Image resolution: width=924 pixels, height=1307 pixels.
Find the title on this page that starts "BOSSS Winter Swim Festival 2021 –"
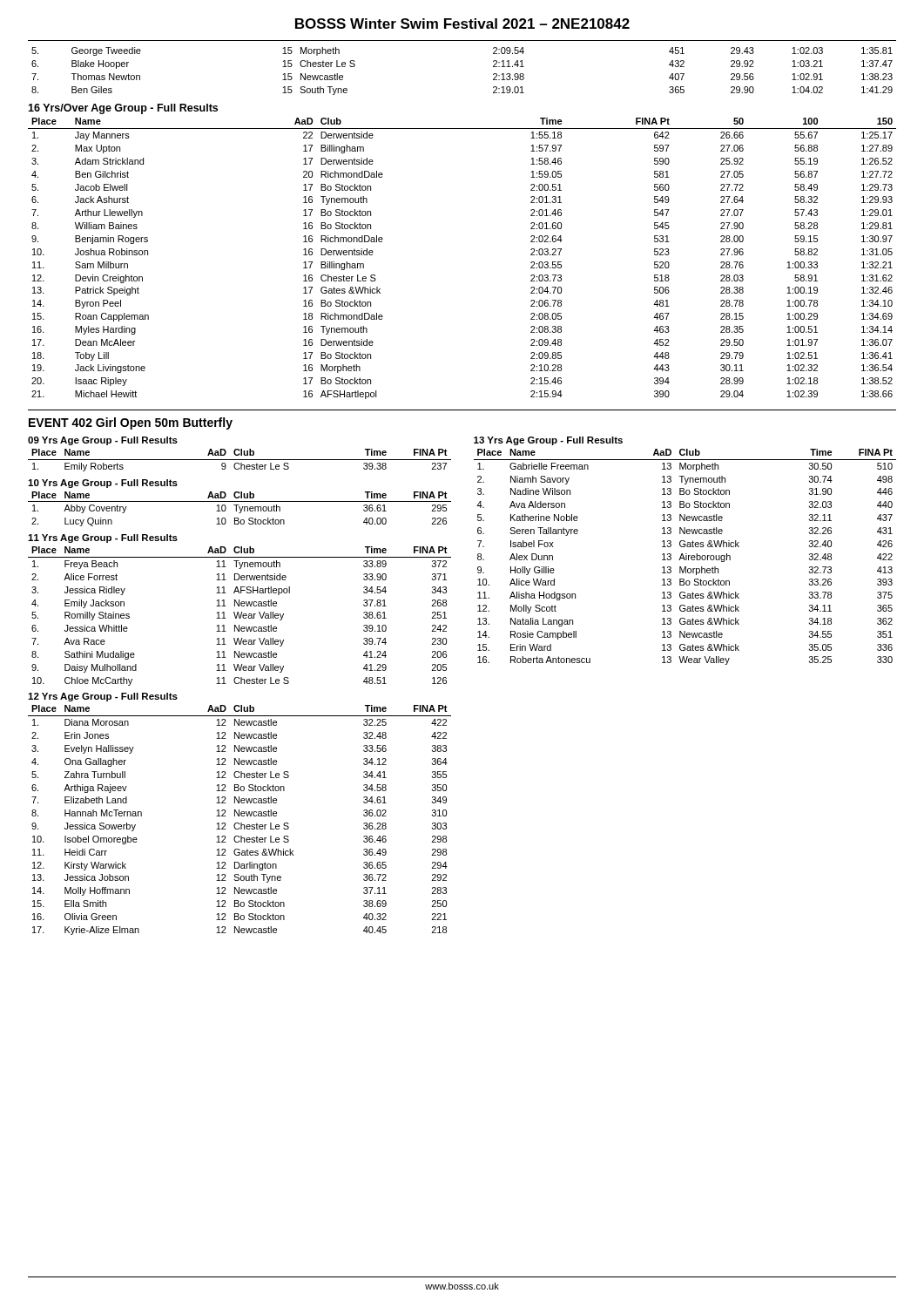462,24
